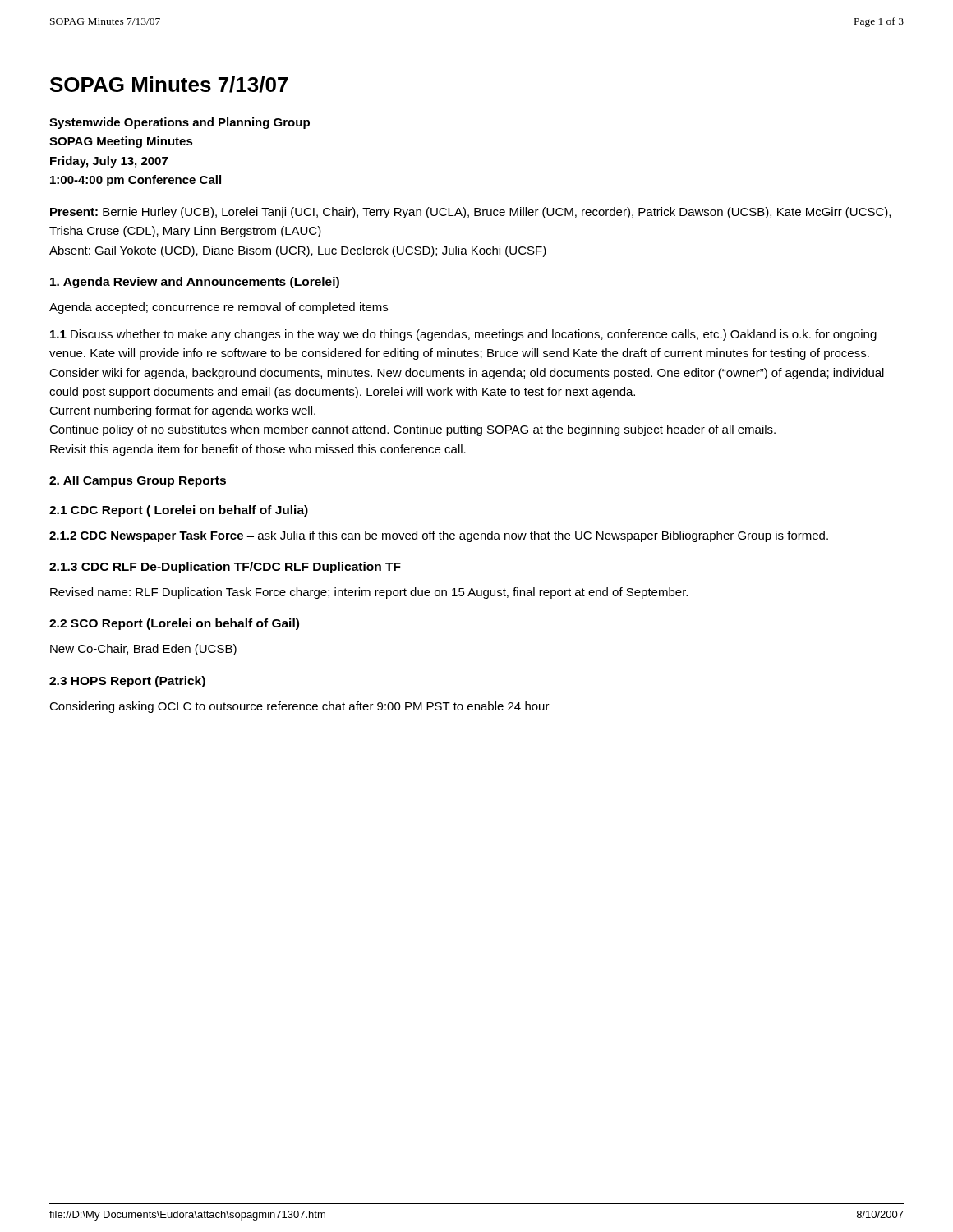Image resolution: width=953 pixels, height=1232 pixels.
Task: Where is the section header that starts "2.2 SCO Report (Lorelei"?
Action: (174, 623)
